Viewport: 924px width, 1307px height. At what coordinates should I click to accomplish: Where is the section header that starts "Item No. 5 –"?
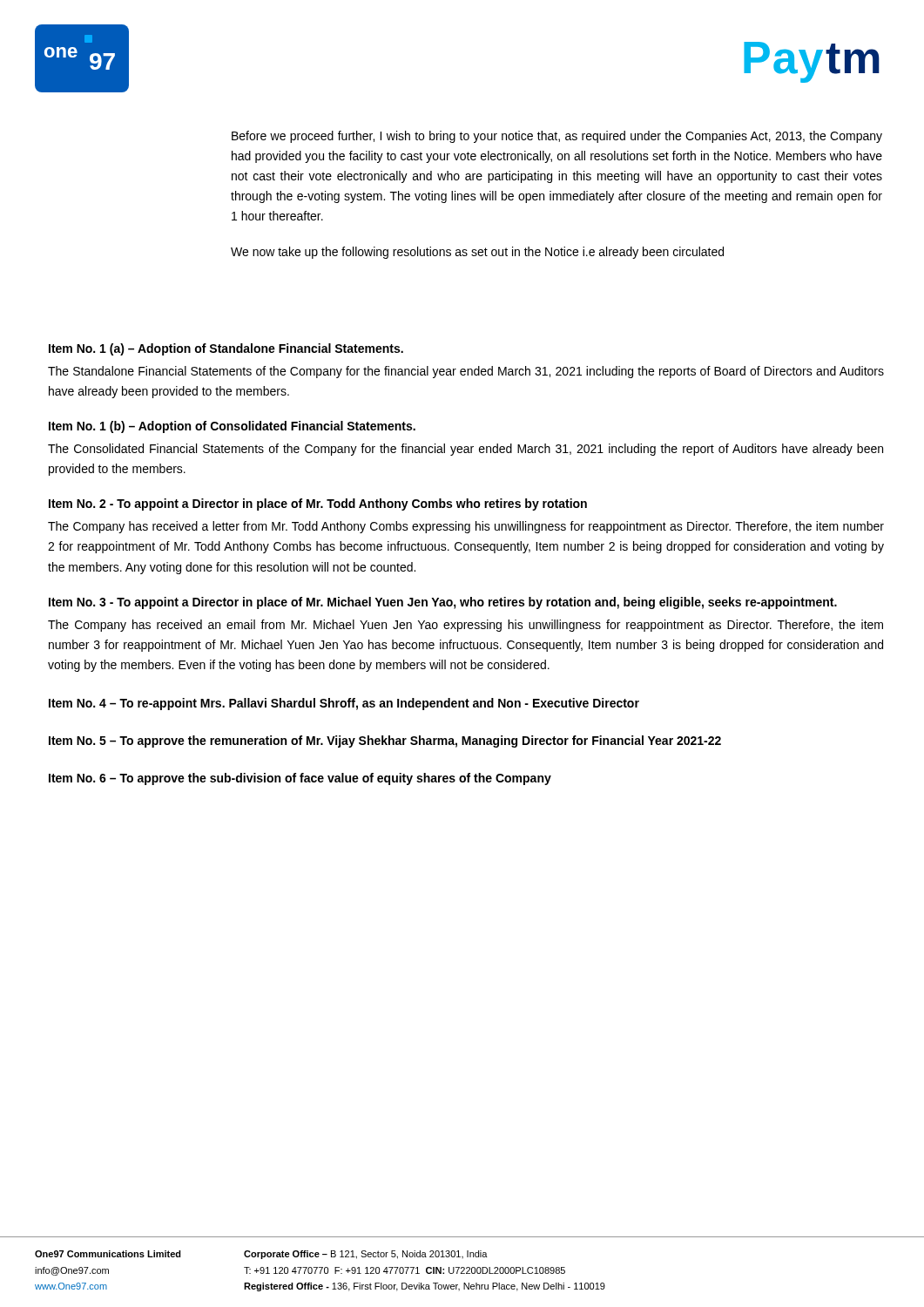tap(385, 741)
